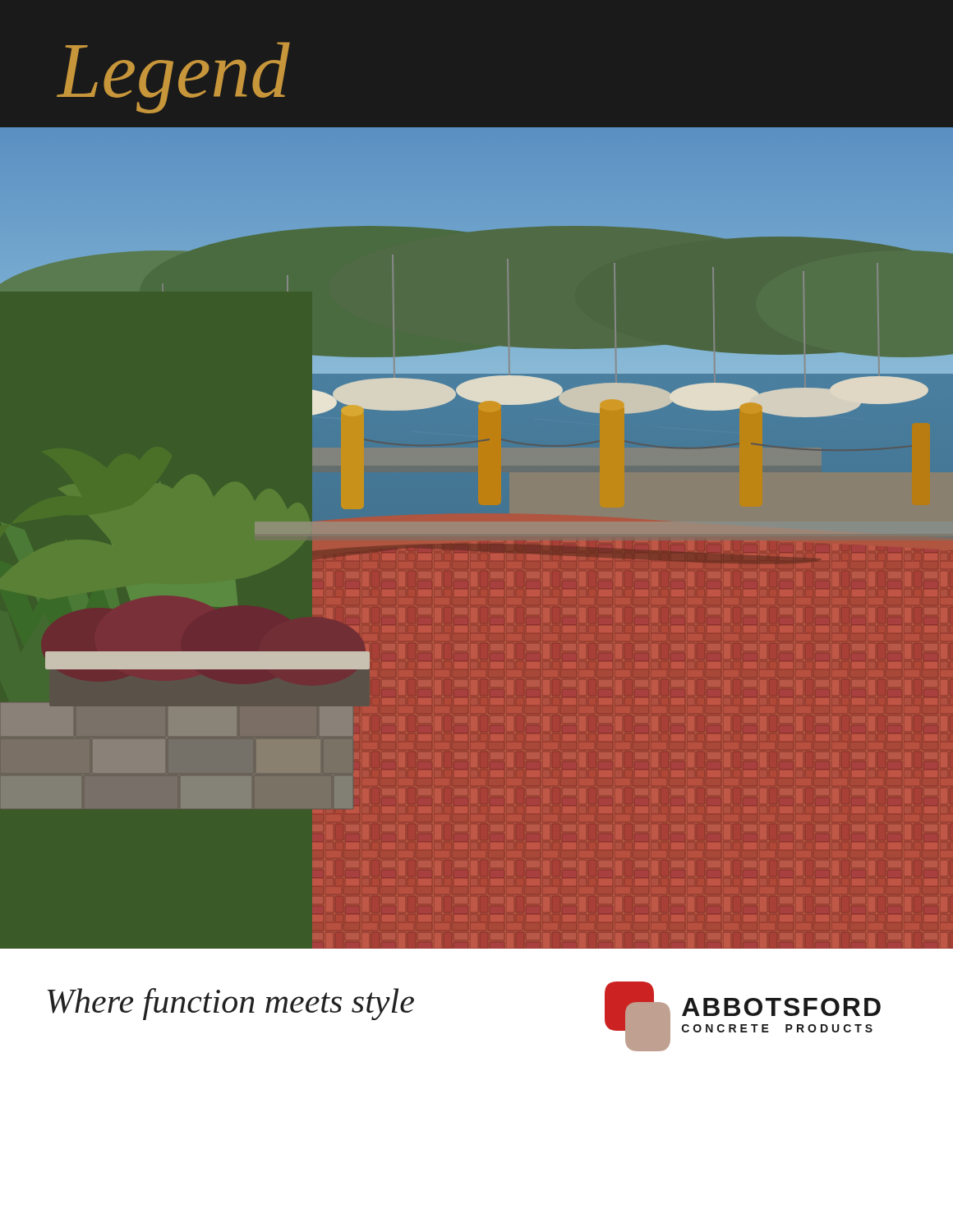The width and height of the screenshot is (953, 1232).
Task: Click on the logo
Action: 738,1014
